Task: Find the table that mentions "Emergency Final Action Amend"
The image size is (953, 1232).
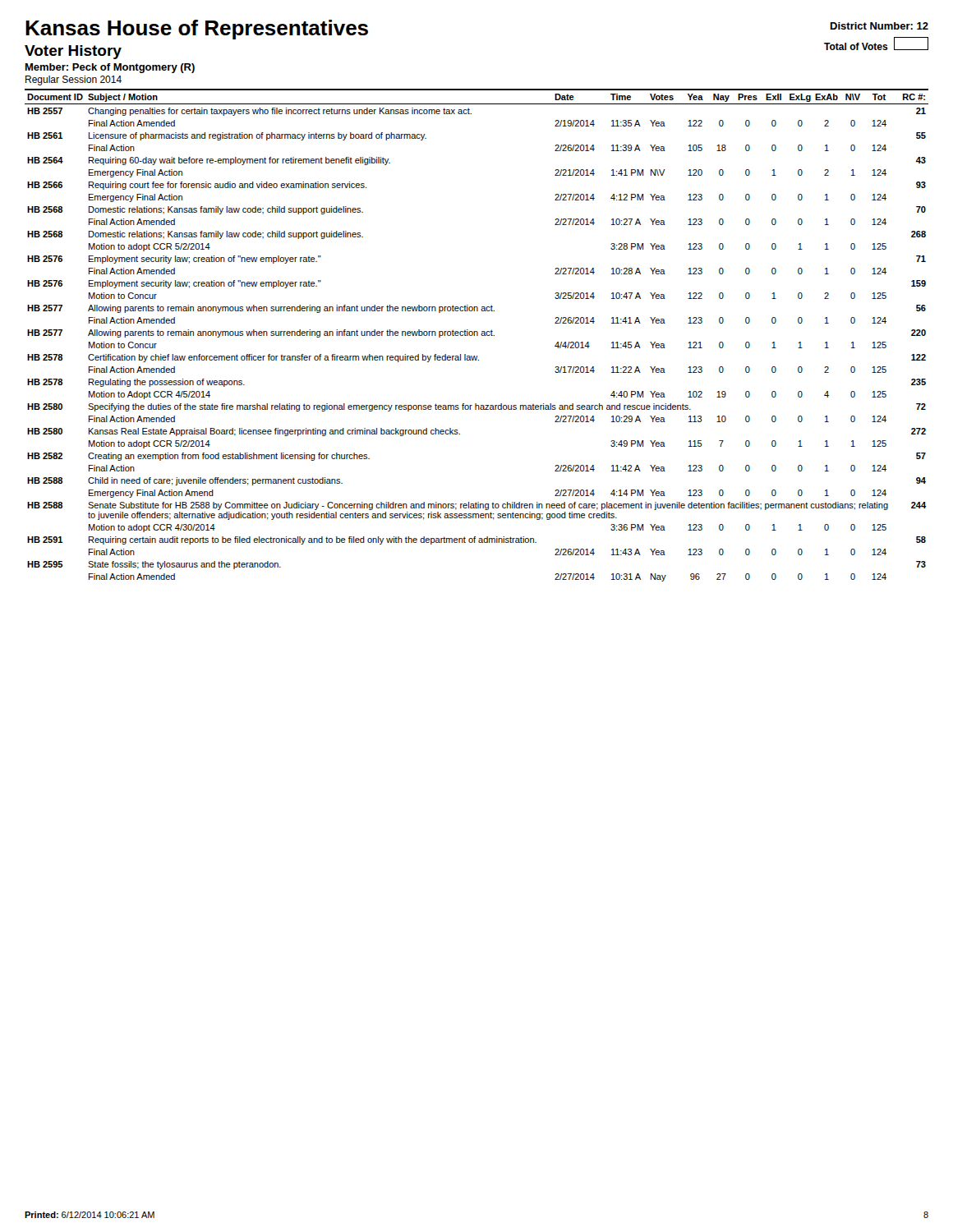Action: click(x=476, y=335)
